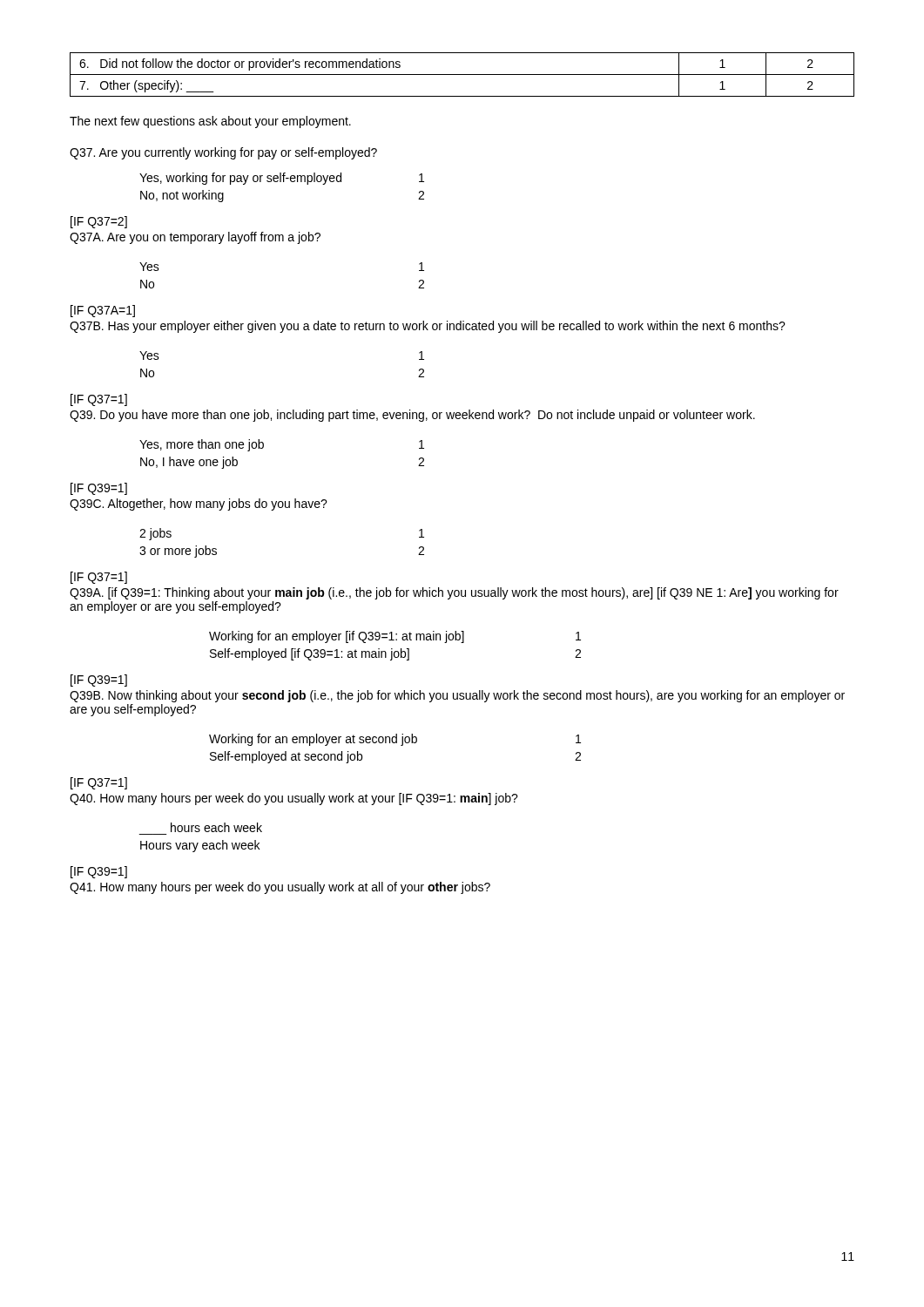
Task: Point to the region starting "Yes, working for pay or"
Action: coord(292,178)
